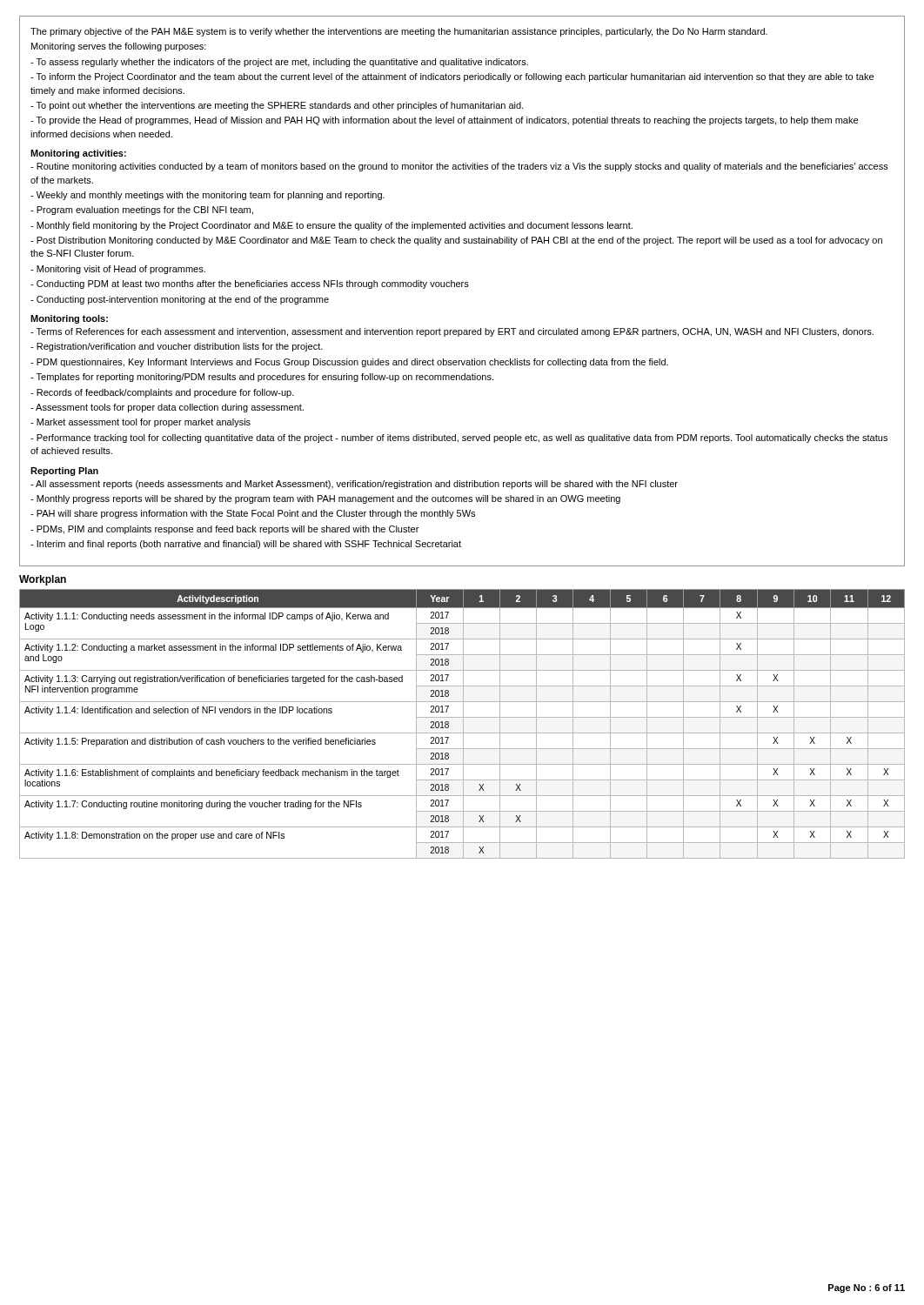This screenshot has height=1305, width=924.
Task: Click on the text block containing "All assessment reports (needs assessments and"
Action: [x=462, y=514]
